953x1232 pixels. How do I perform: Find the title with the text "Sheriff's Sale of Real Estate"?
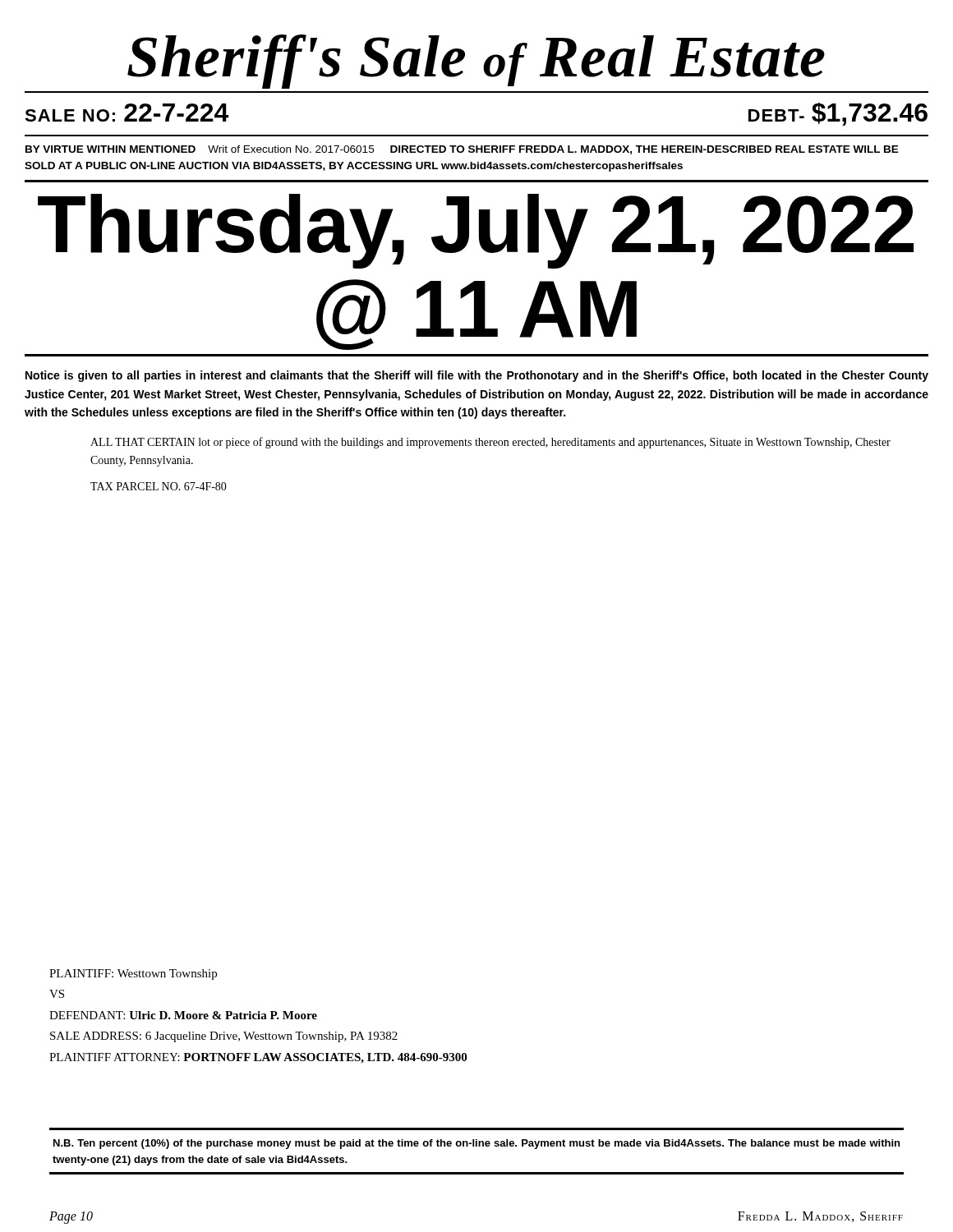(x=476, y=57)
